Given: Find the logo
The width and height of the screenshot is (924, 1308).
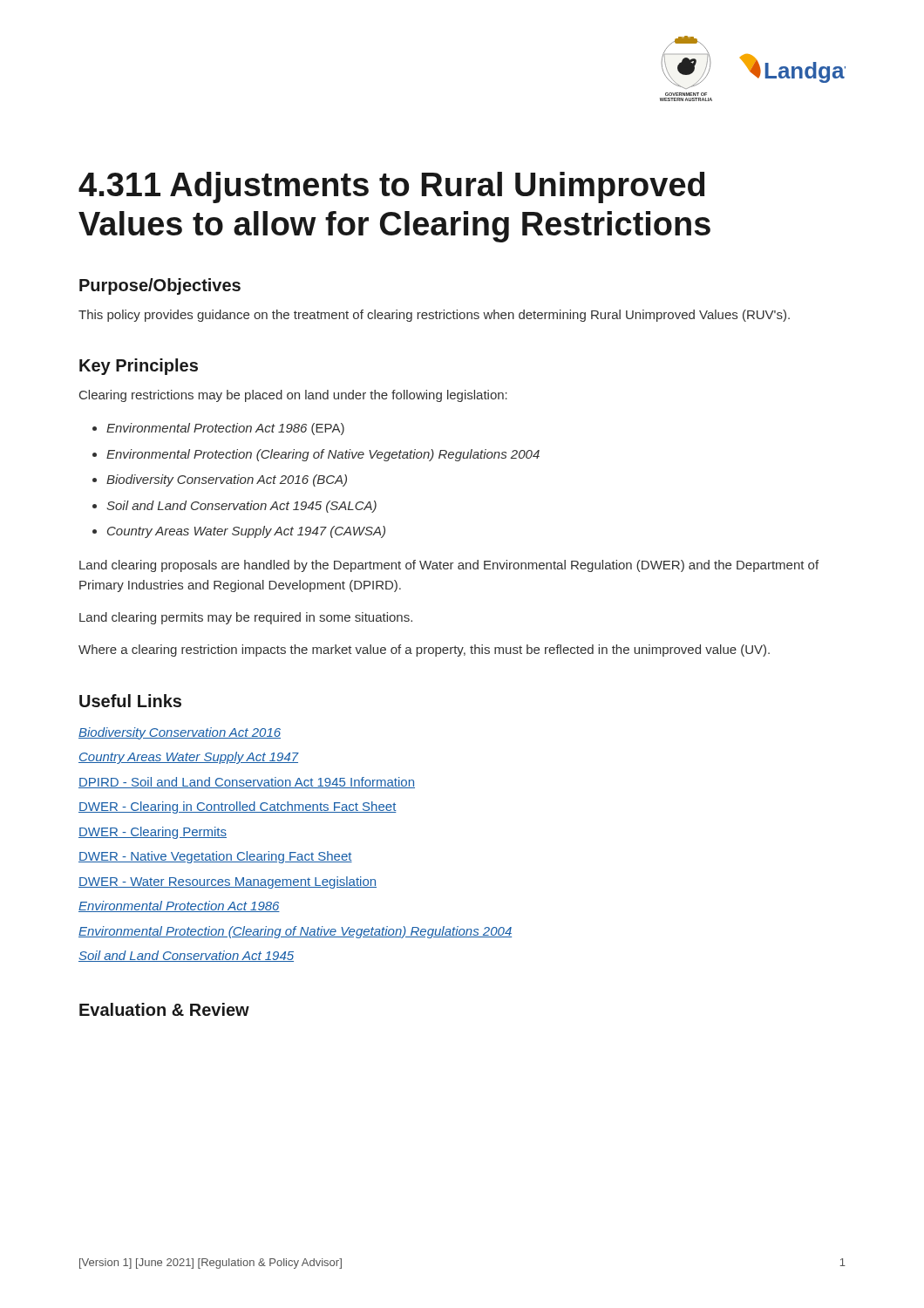Looking at the screenshot, I should point(751,69).
